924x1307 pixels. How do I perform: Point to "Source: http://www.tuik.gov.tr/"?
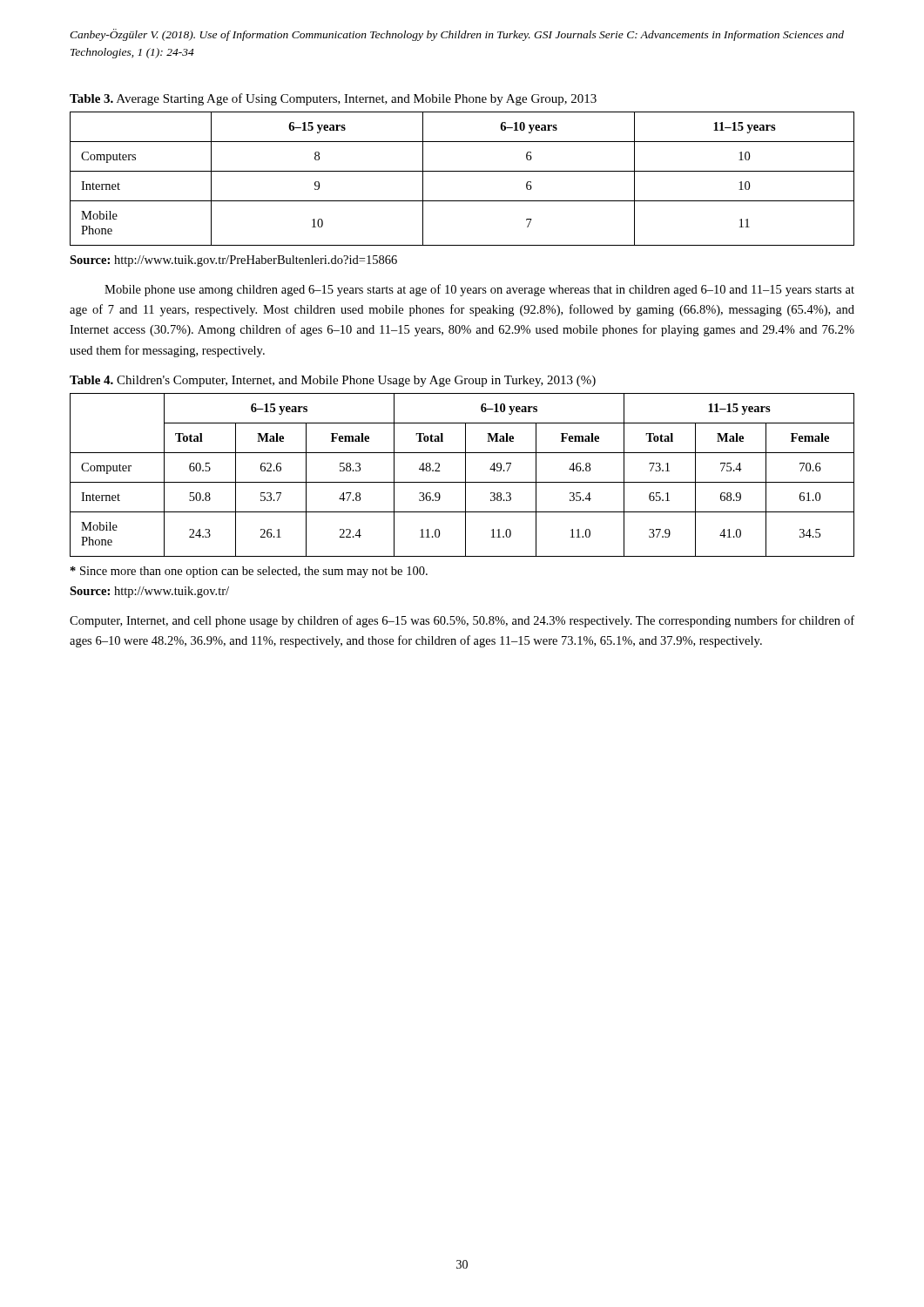149,591
